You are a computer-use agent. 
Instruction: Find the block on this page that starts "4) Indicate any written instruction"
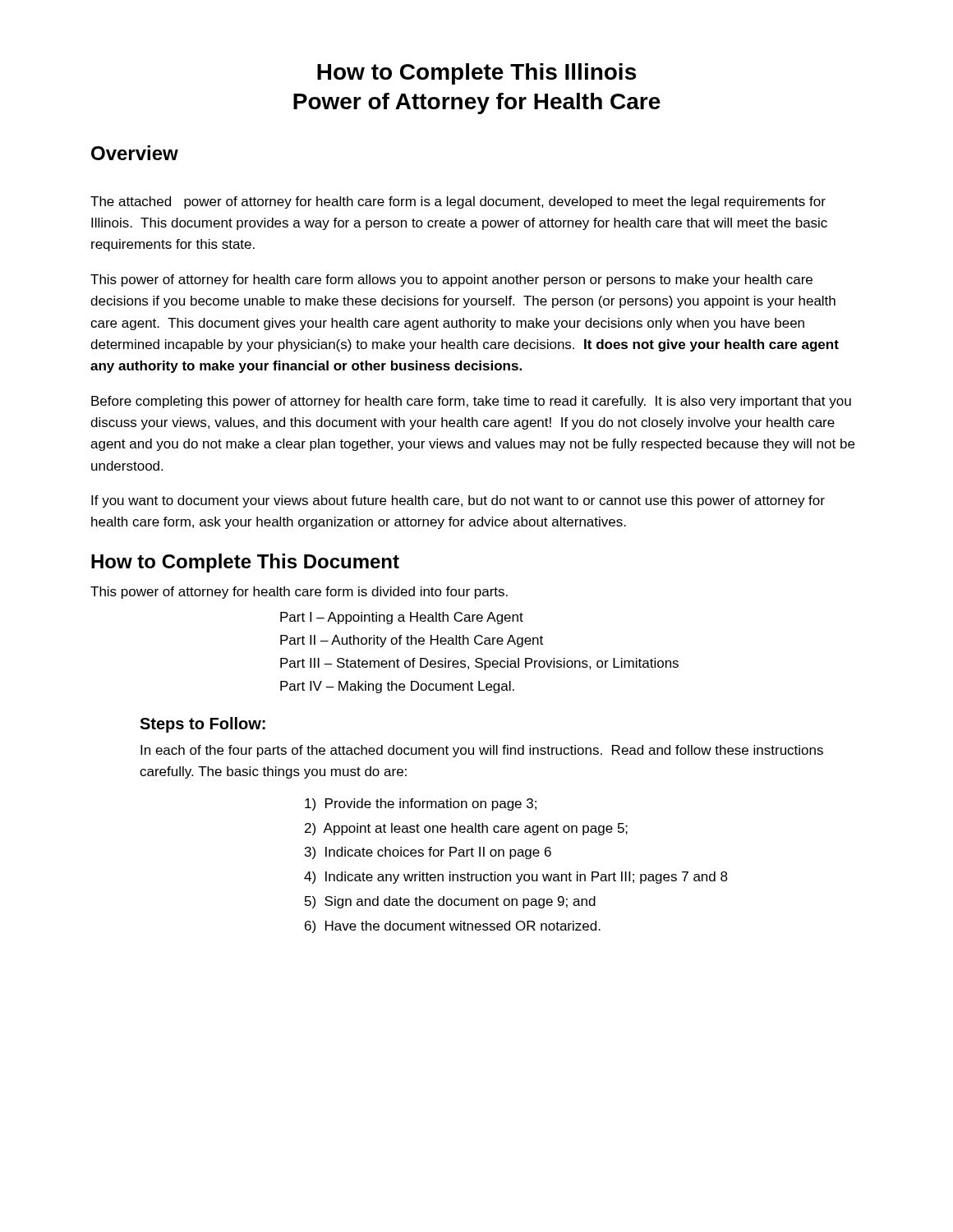(516, 877)
